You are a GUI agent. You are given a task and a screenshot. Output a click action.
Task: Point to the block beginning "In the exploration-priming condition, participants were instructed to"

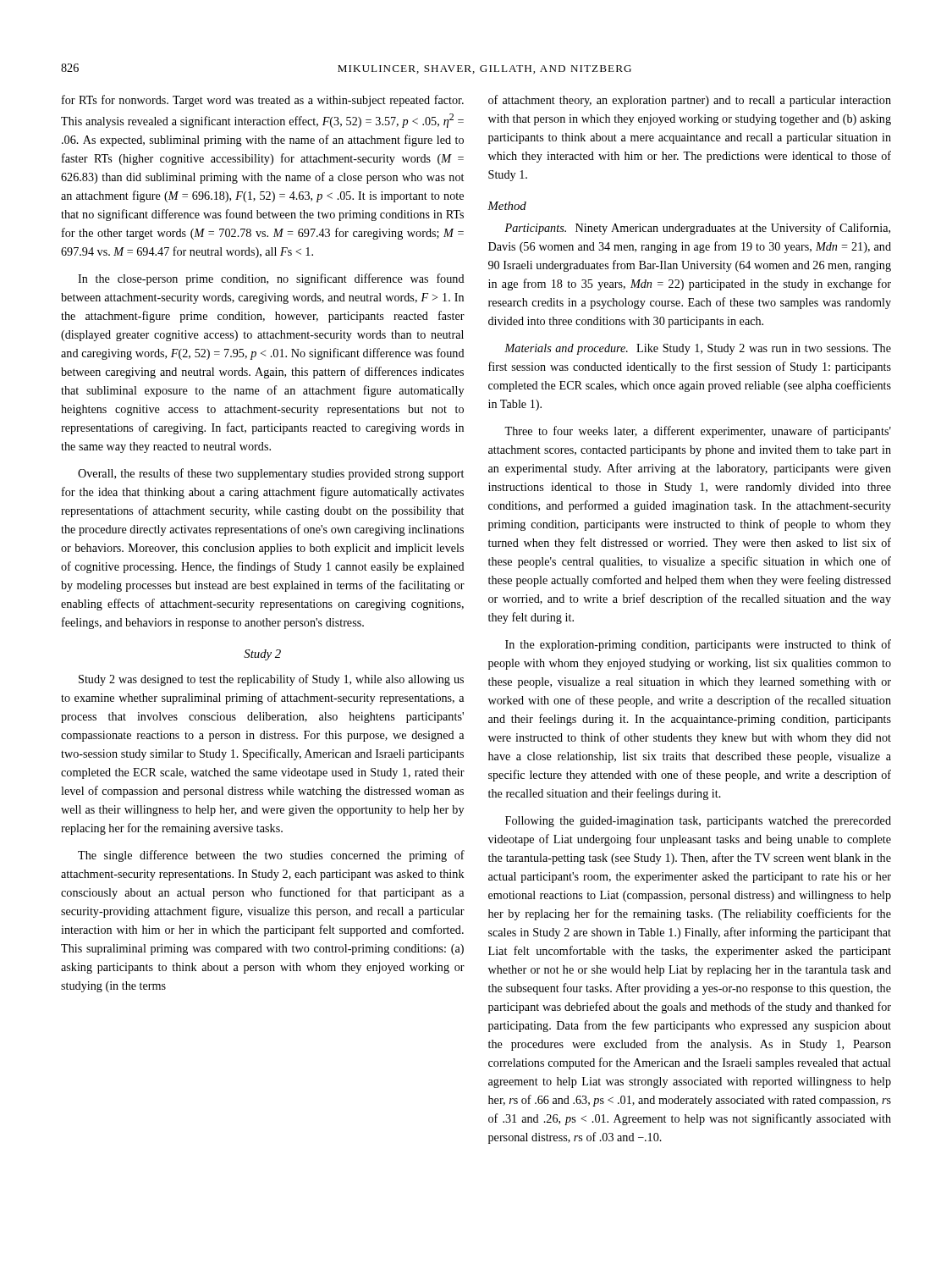pyautogui.click(x=689, y=719)
